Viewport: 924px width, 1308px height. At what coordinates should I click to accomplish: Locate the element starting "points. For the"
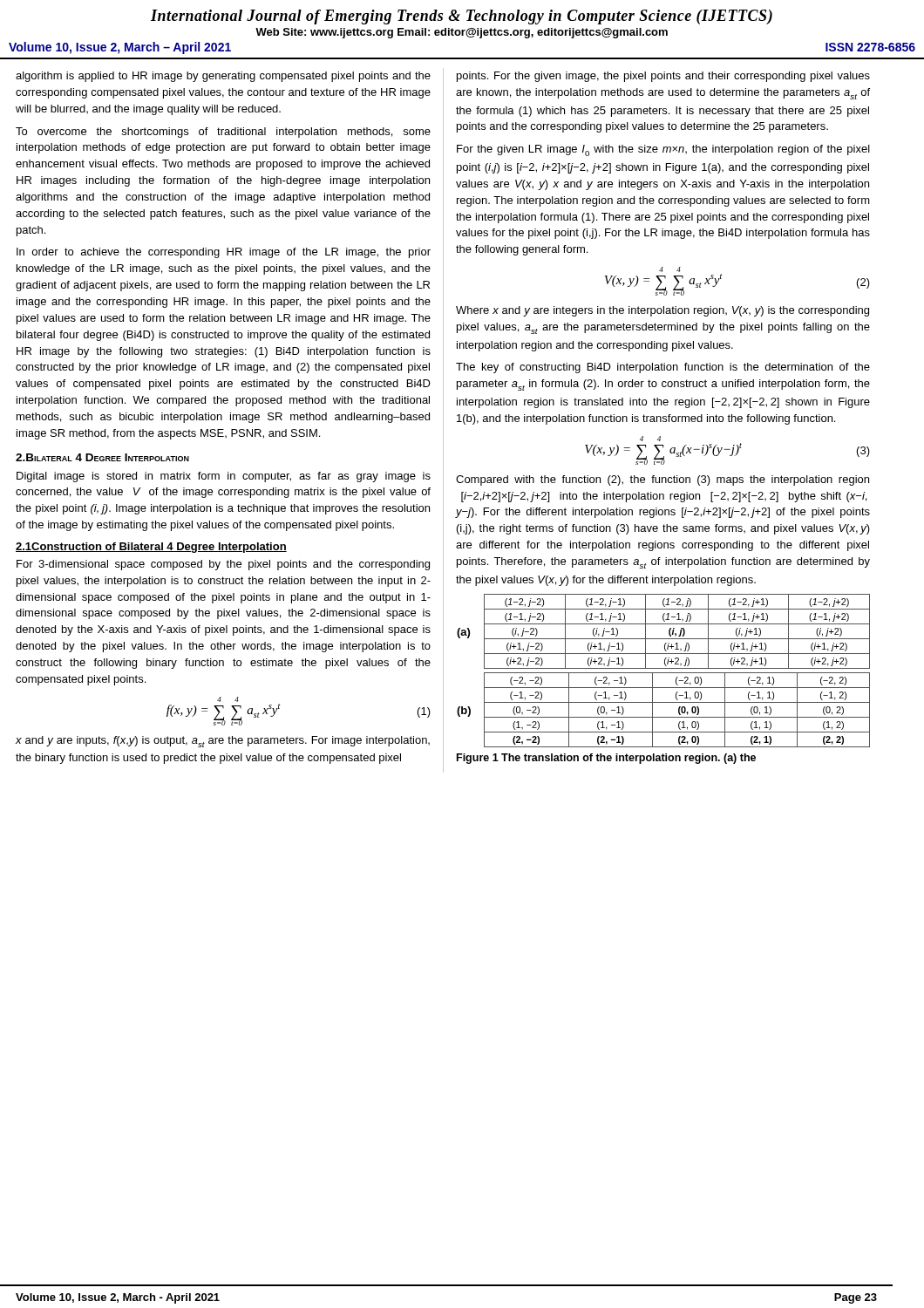(x=663, y=101)
